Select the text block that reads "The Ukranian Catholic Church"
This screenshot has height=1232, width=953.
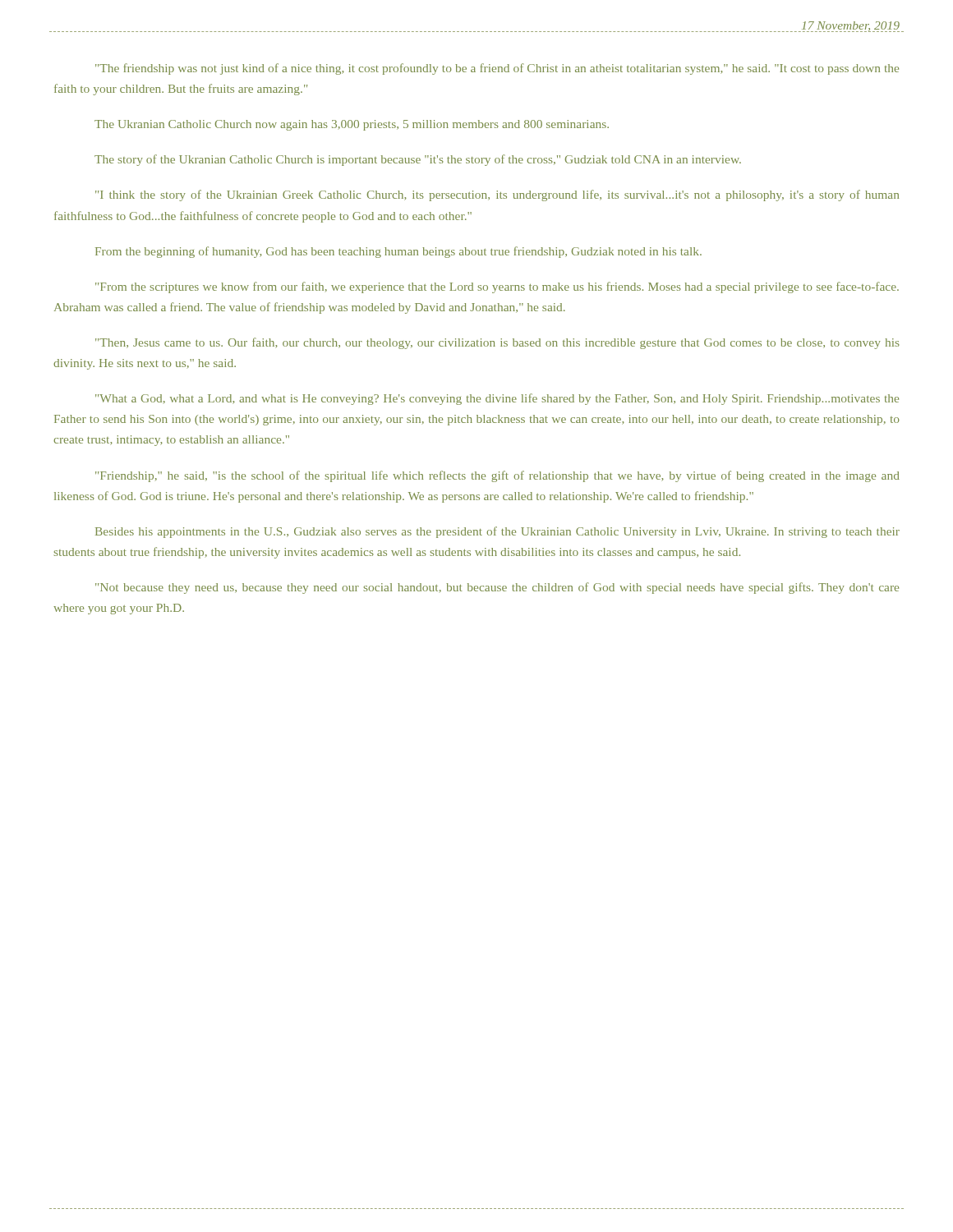(x=352, y=124)
